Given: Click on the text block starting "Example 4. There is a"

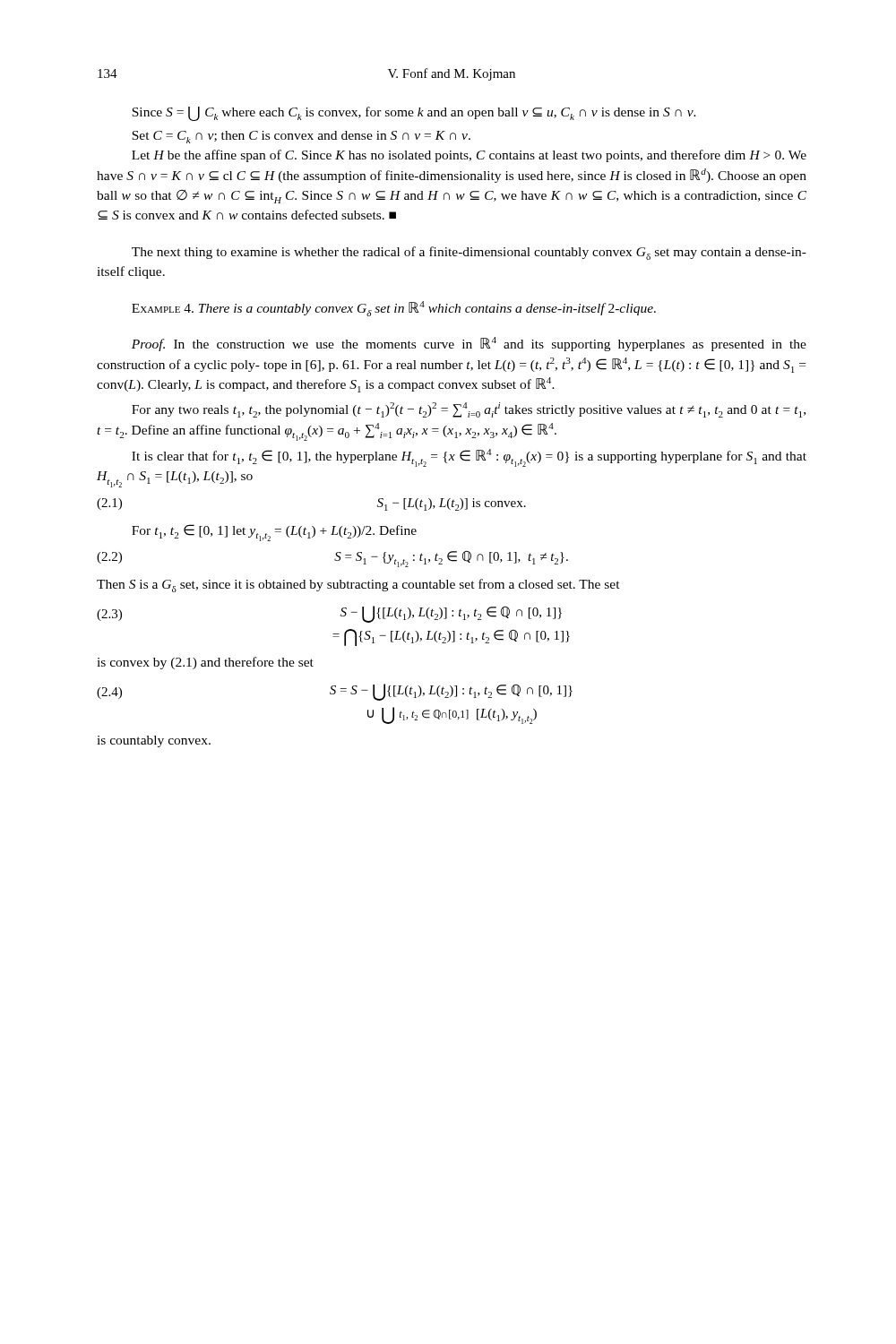Looking at the screenshot, I should pos(394,308).
